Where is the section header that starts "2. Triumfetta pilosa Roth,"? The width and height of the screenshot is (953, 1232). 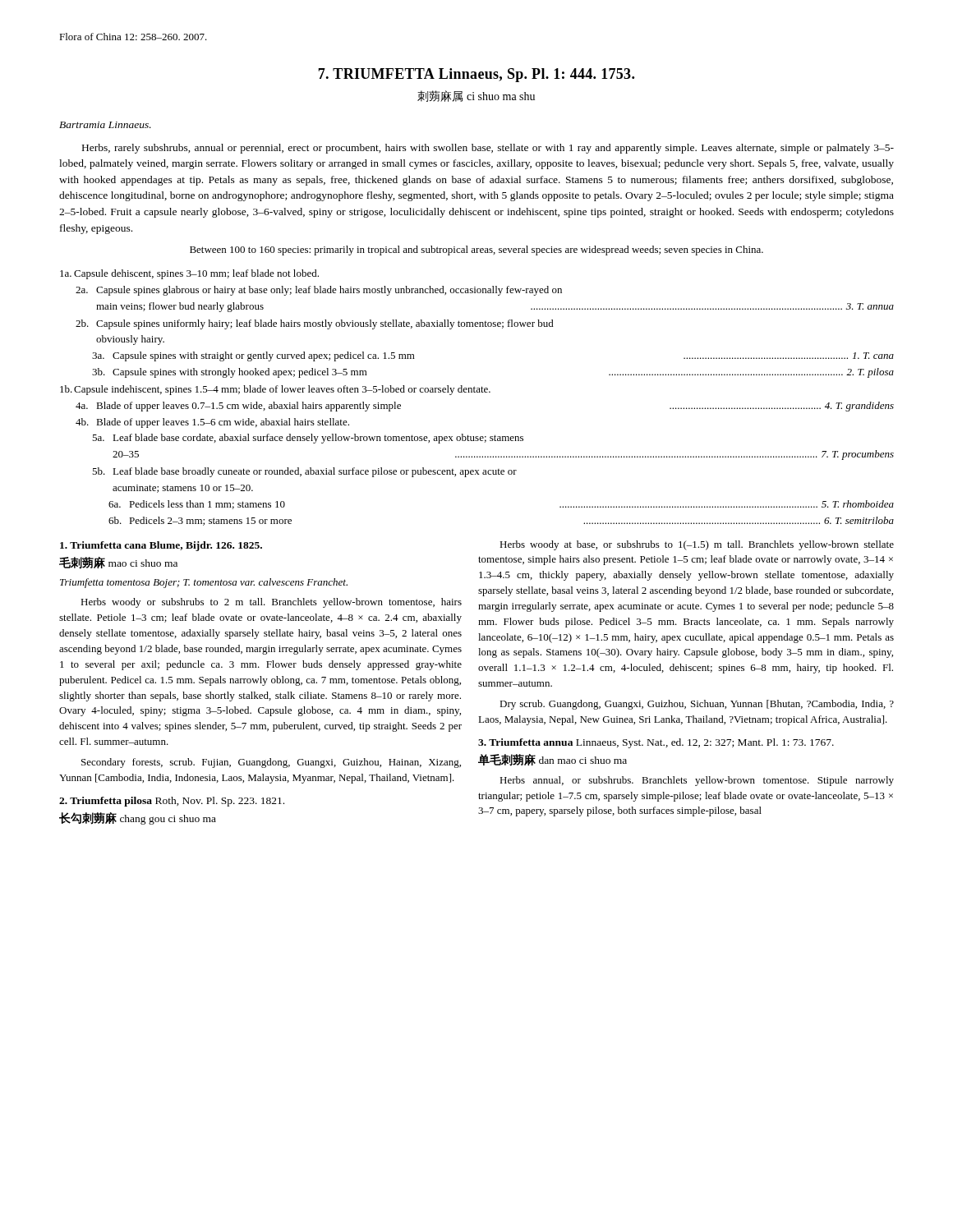[172, 800]
